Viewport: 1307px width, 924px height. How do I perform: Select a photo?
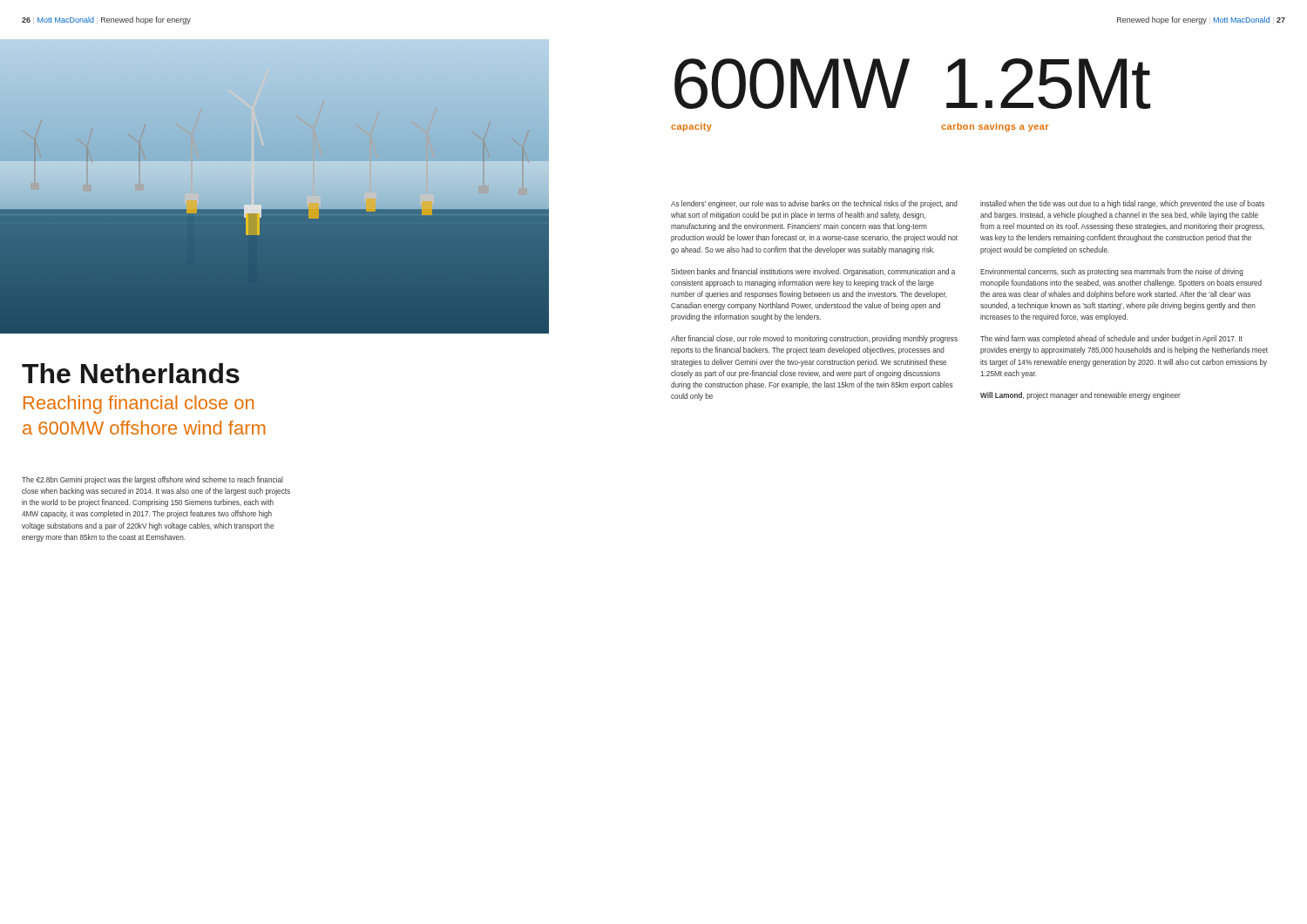tap(274, 186)
